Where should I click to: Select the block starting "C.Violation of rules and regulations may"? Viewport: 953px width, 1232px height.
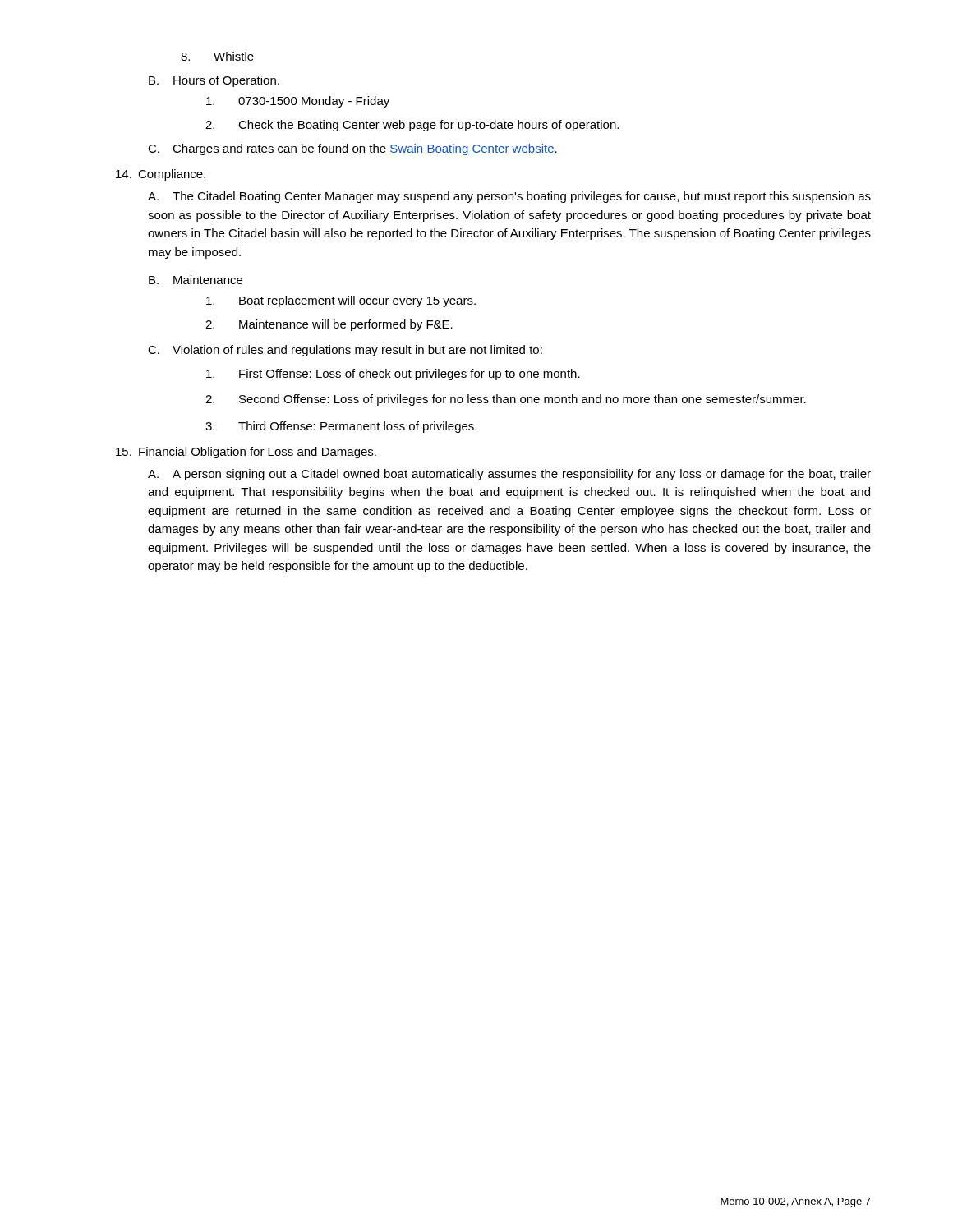tap(345, 349)
